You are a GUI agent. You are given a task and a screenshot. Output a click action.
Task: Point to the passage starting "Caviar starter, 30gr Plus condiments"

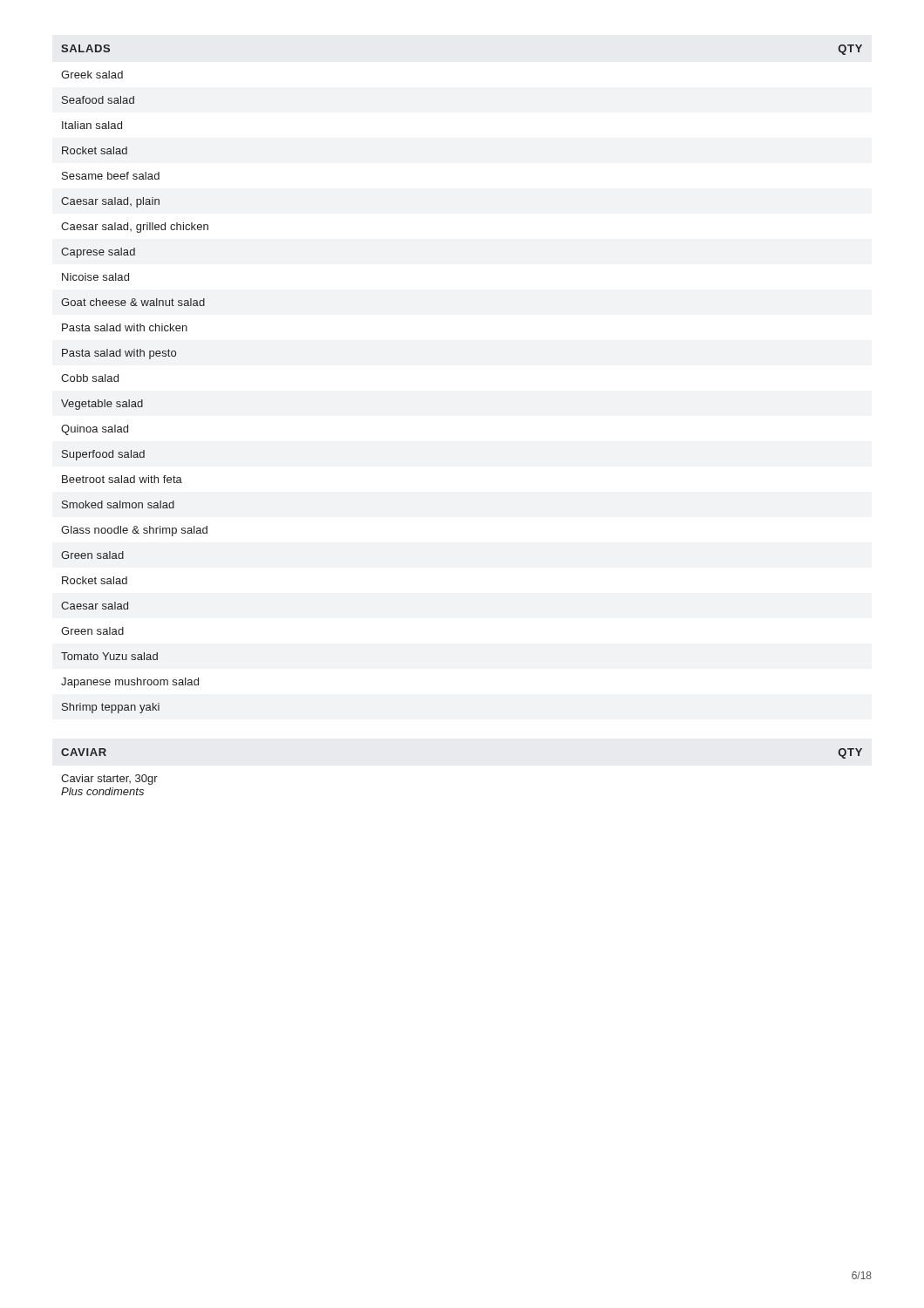point(109,785)
